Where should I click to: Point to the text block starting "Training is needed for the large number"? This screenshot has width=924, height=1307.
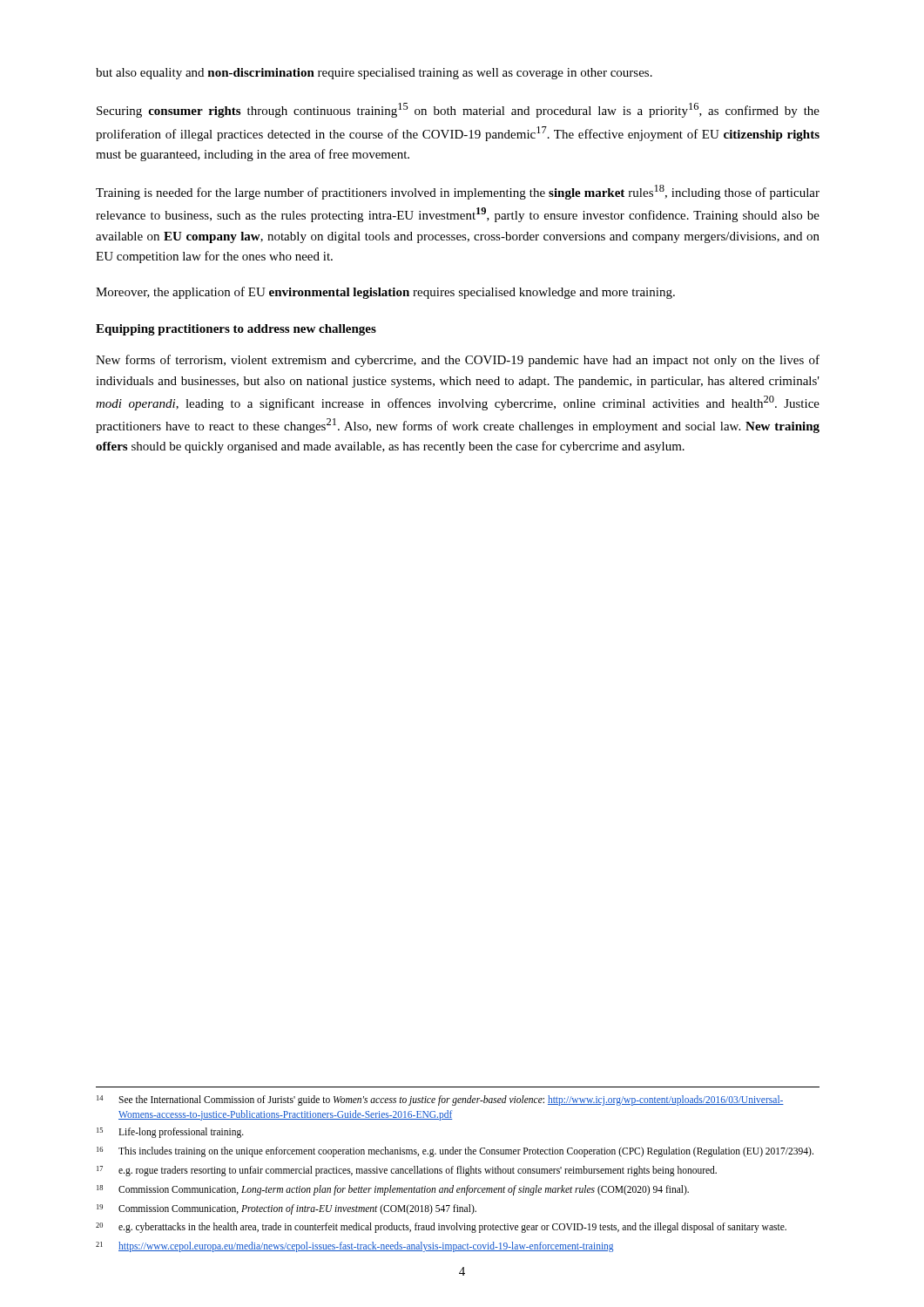tap(458, 223)
